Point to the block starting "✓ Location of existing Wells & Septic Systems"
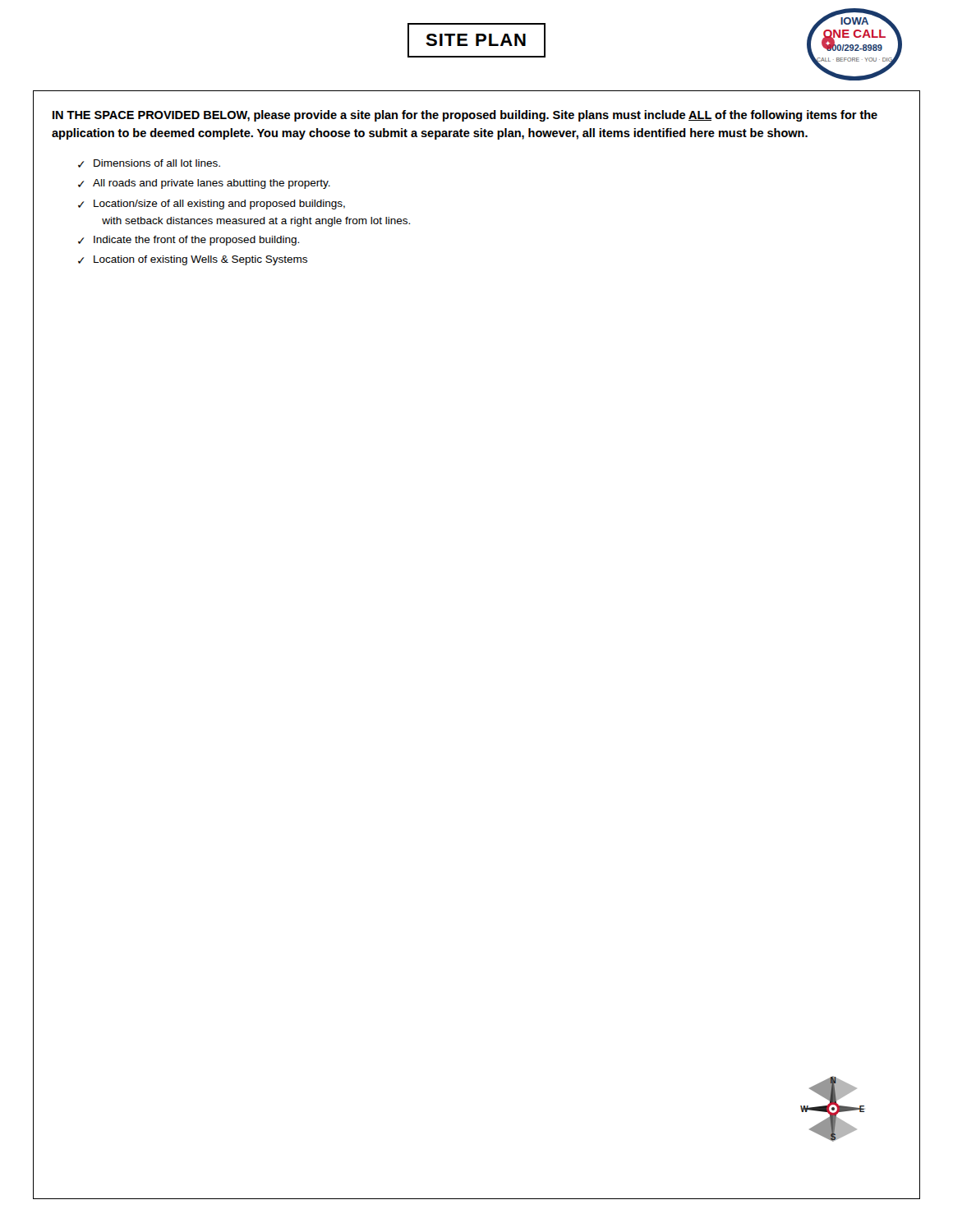 click(x=192, y=260)
